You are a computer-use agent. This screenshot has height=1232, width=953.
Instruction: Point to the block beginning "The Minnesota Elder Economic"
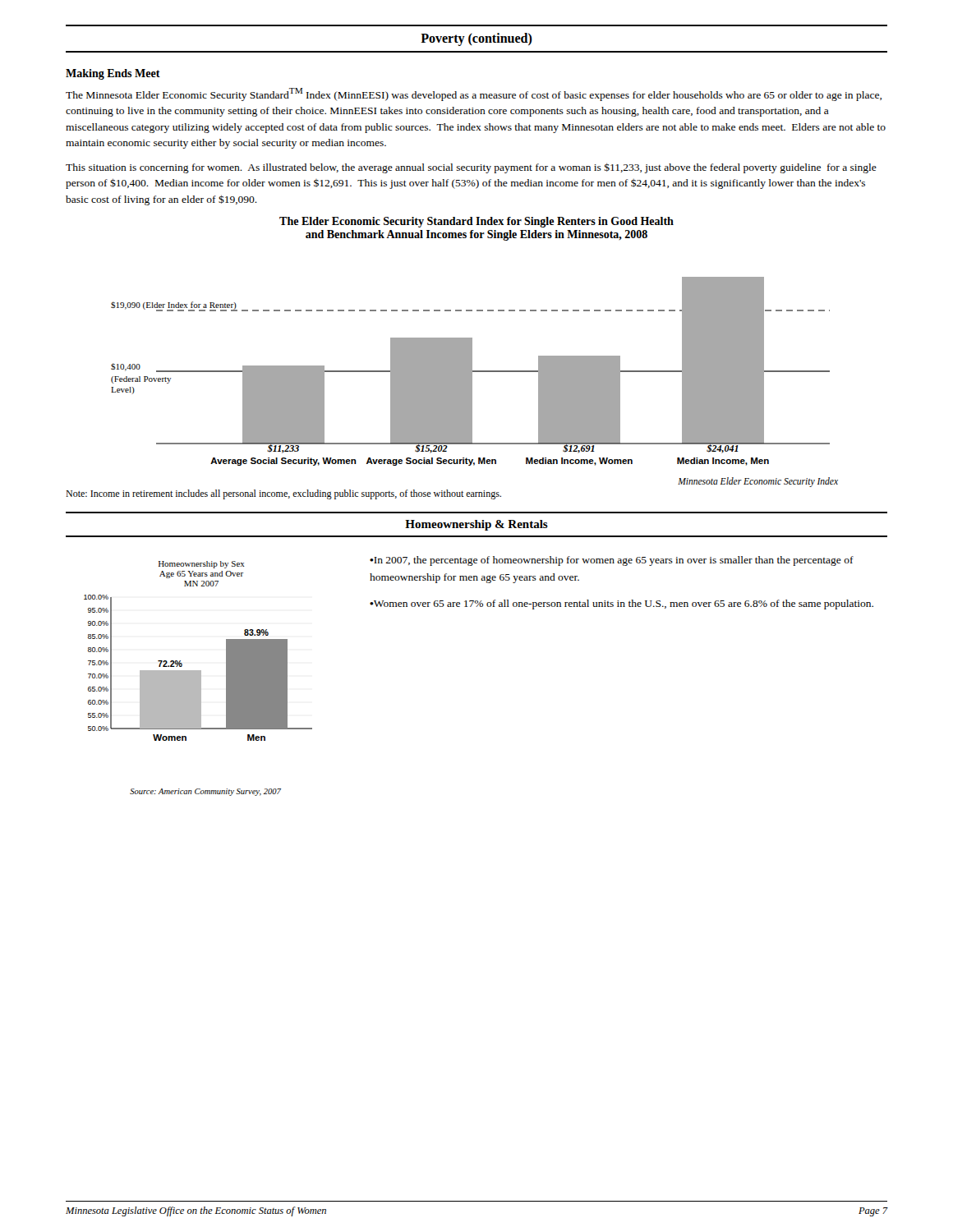click(x=476, y=117)
